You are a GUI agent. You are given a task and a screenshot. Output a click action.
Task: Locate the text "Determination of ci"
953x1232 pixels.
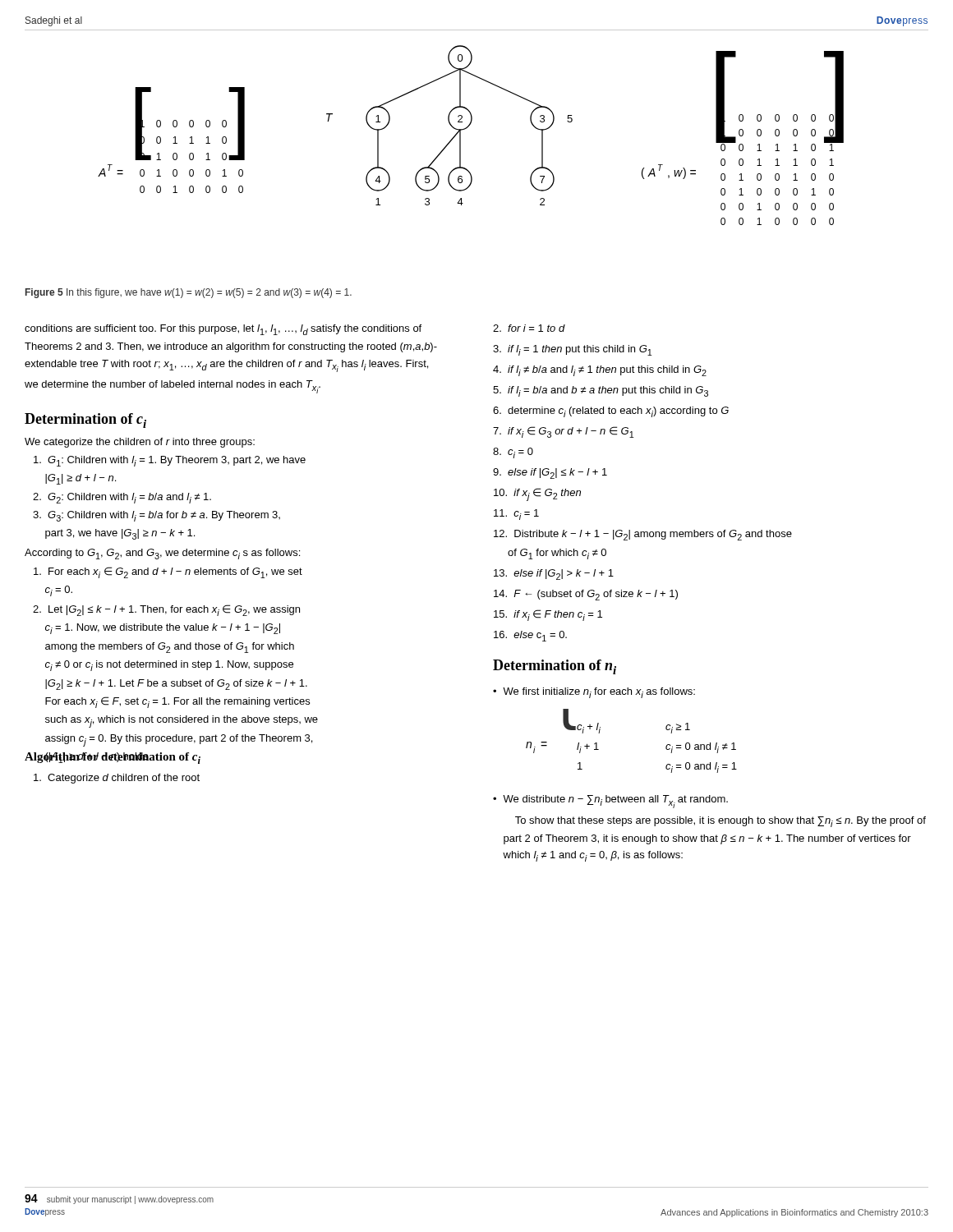(86, 420)
